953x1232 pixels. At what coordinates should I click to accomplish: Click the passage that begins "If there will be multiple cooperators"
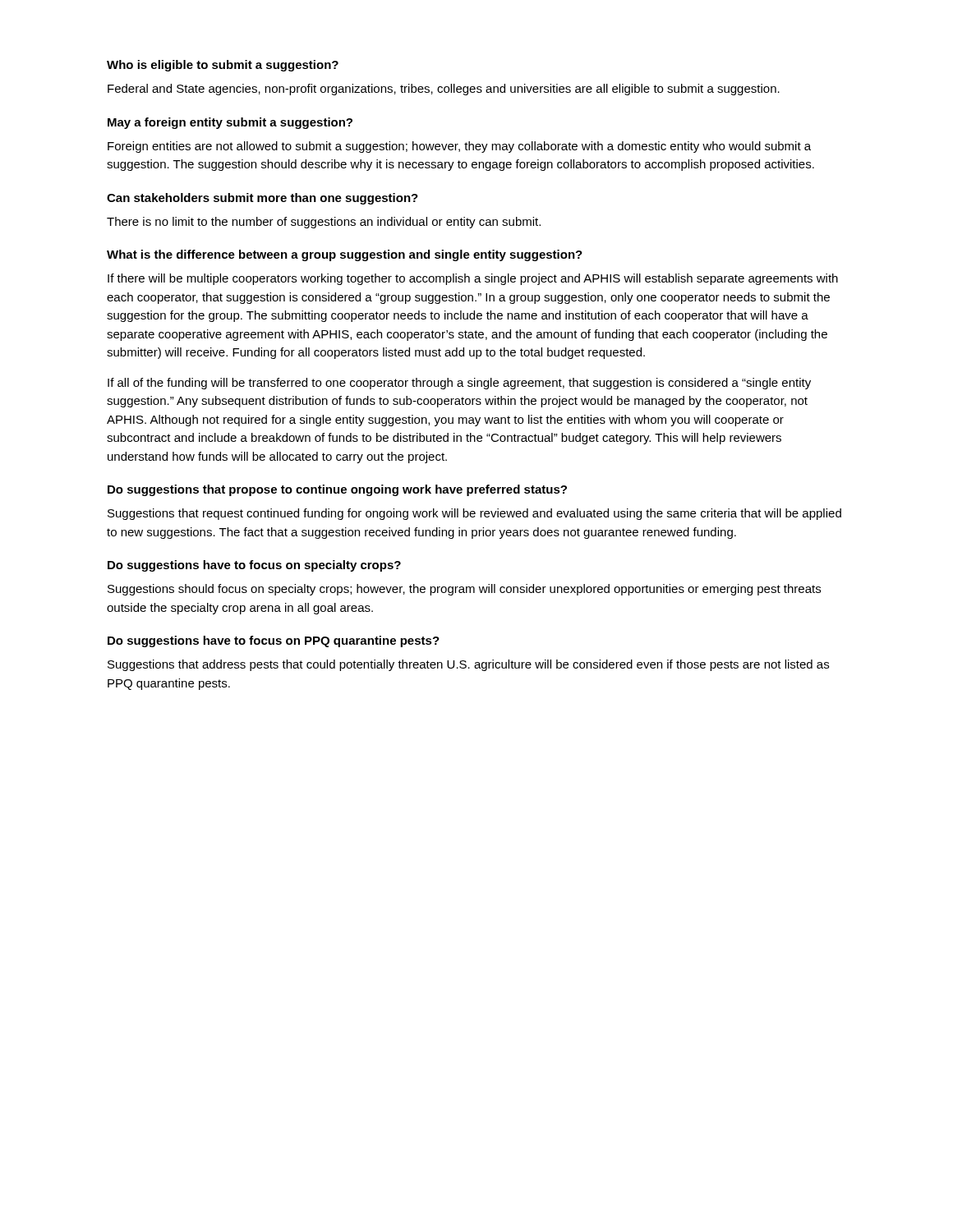pyautogui.click(x=473, y=315)
